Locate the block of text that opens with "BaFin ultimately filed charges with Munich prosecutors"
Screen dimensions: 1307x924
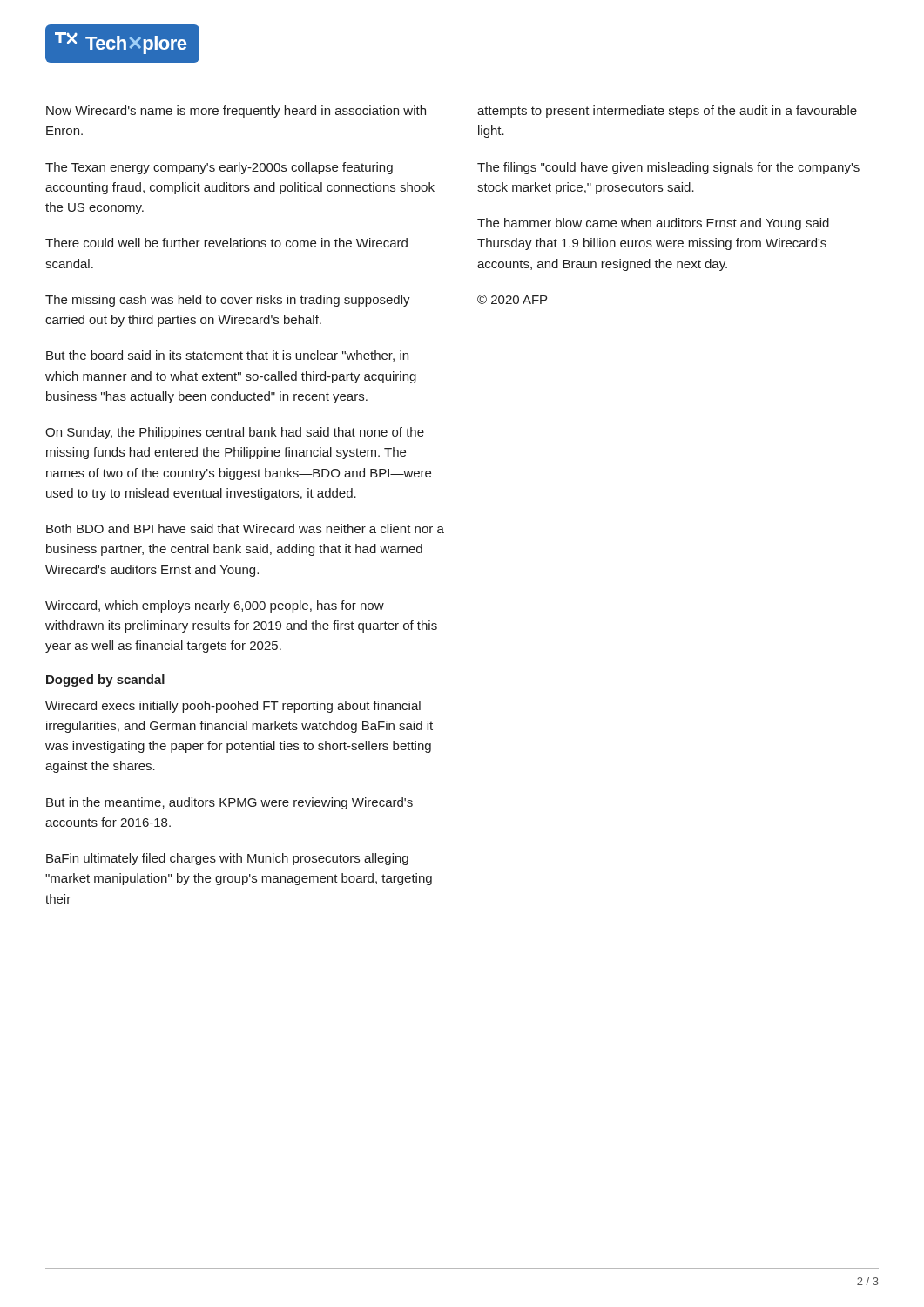tap(239, 878)
